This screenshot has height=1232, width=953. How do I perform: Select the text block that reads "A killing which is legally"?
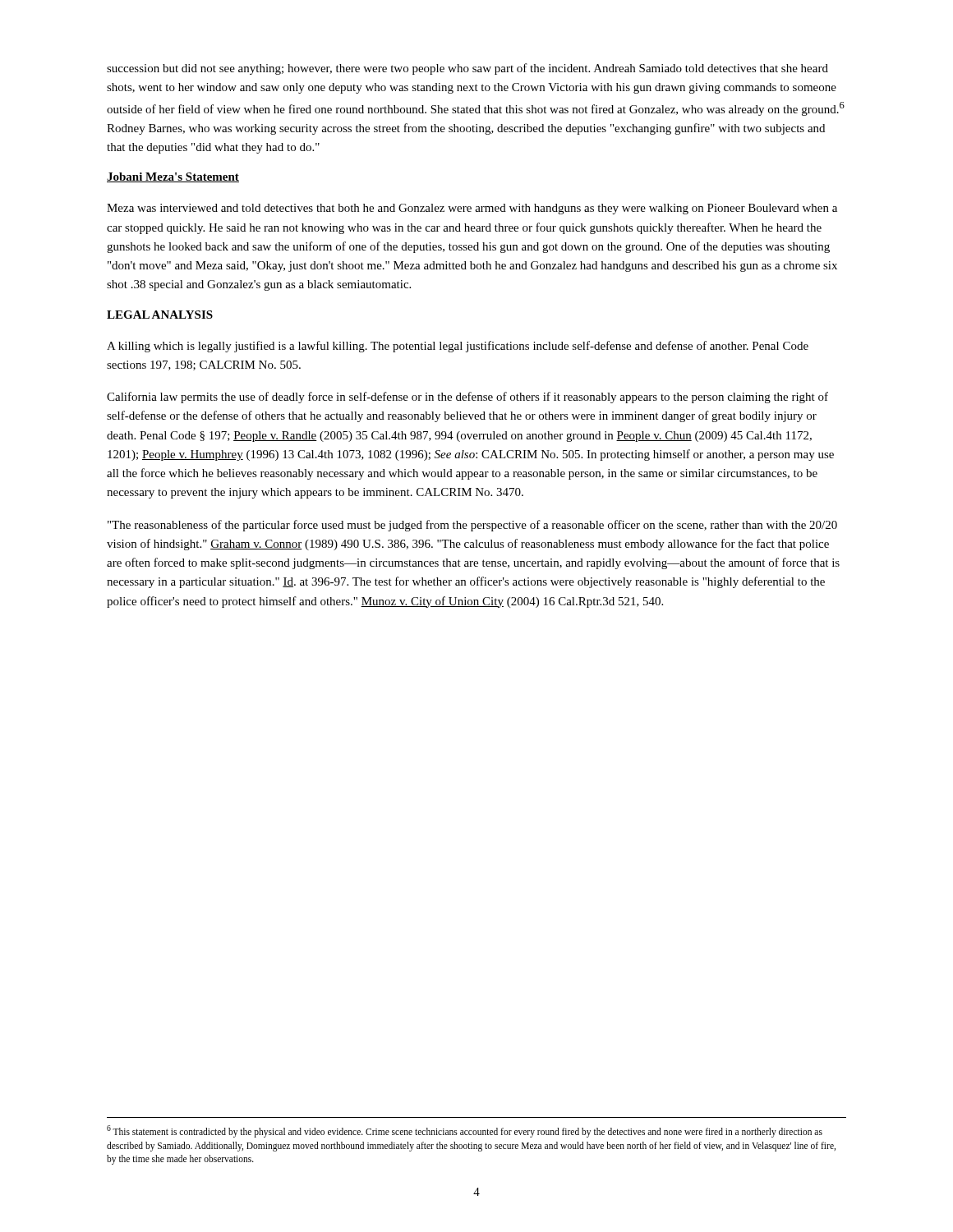(x=476, y=355)
